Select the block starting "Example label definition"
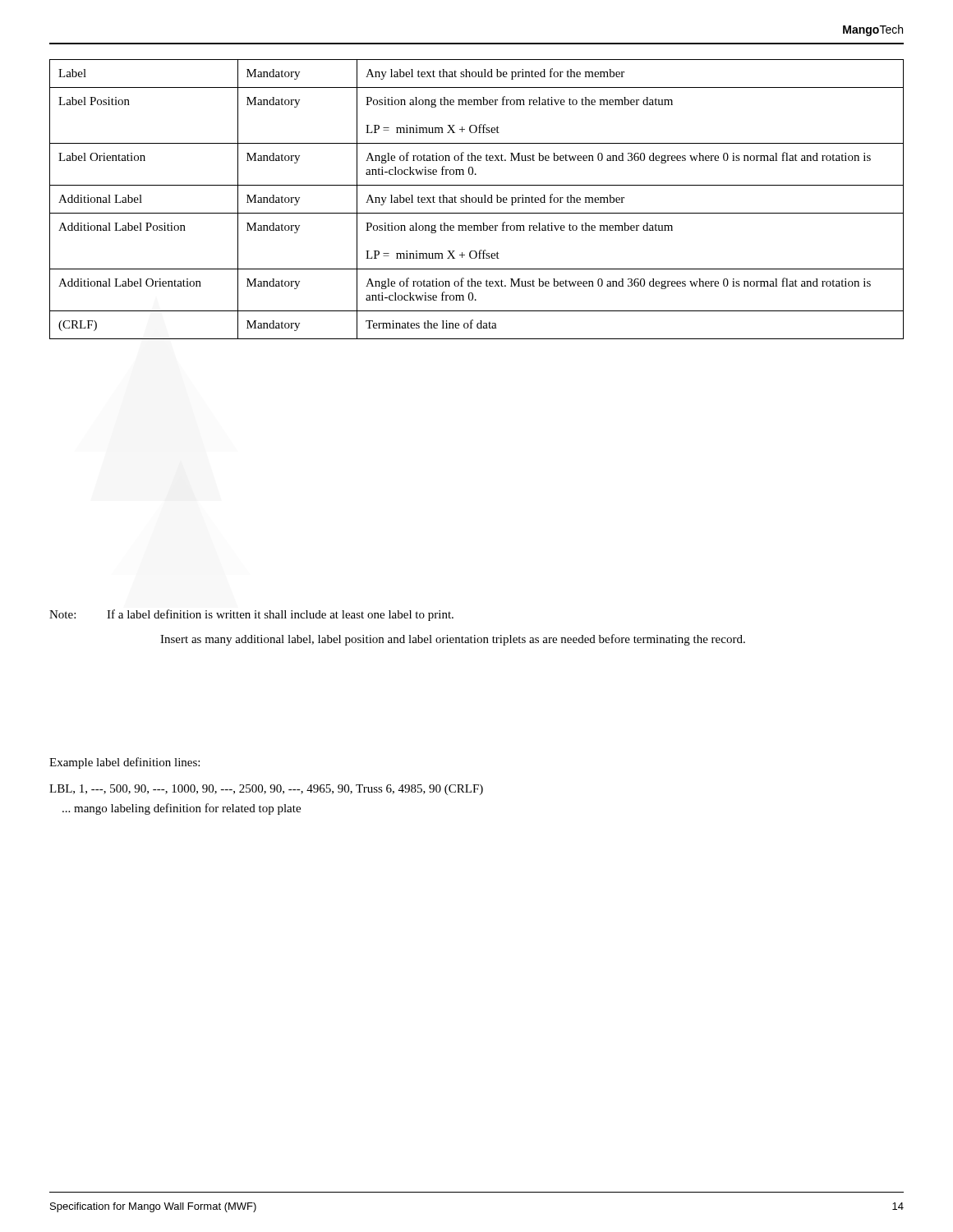Image resolution: width=953 pixels, height=1232 pixels. pyautogui.click(x=125, y=762)
